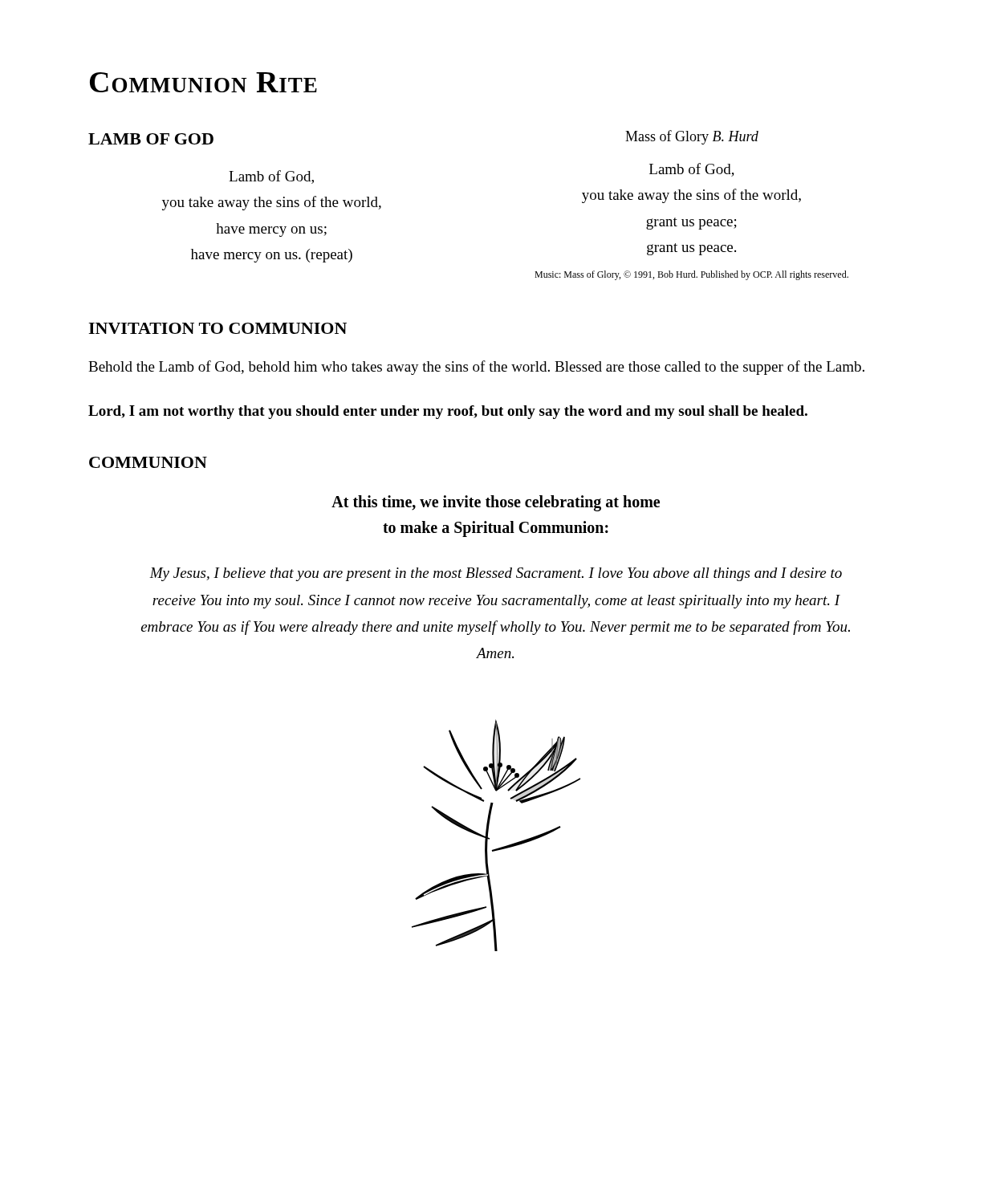Navigate to the text starting "My Jesus, I"
This screenshot has height=1204, width=992.
pos(496,613)
